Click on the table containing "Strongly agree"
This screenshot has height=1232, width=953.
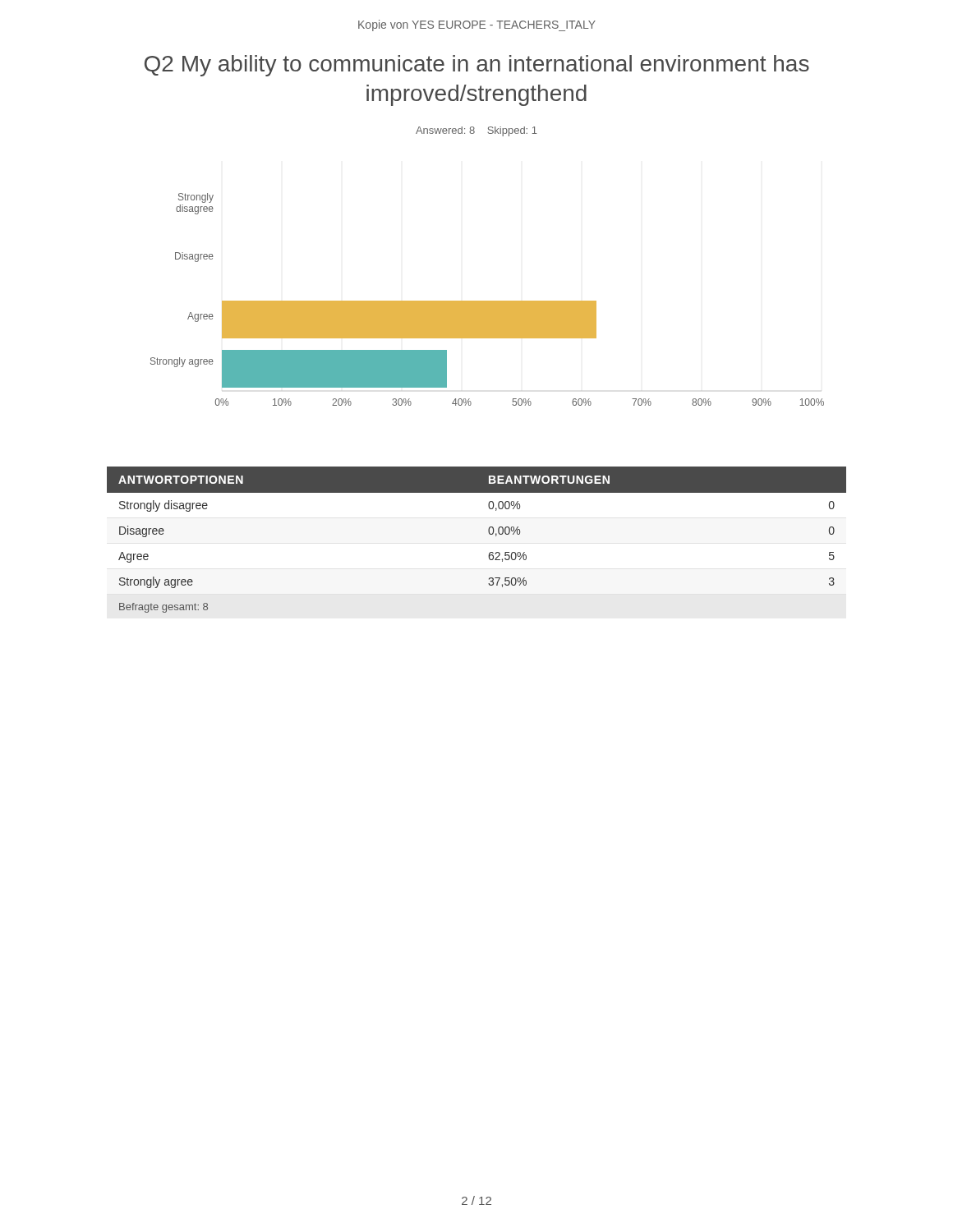[476, 542]
